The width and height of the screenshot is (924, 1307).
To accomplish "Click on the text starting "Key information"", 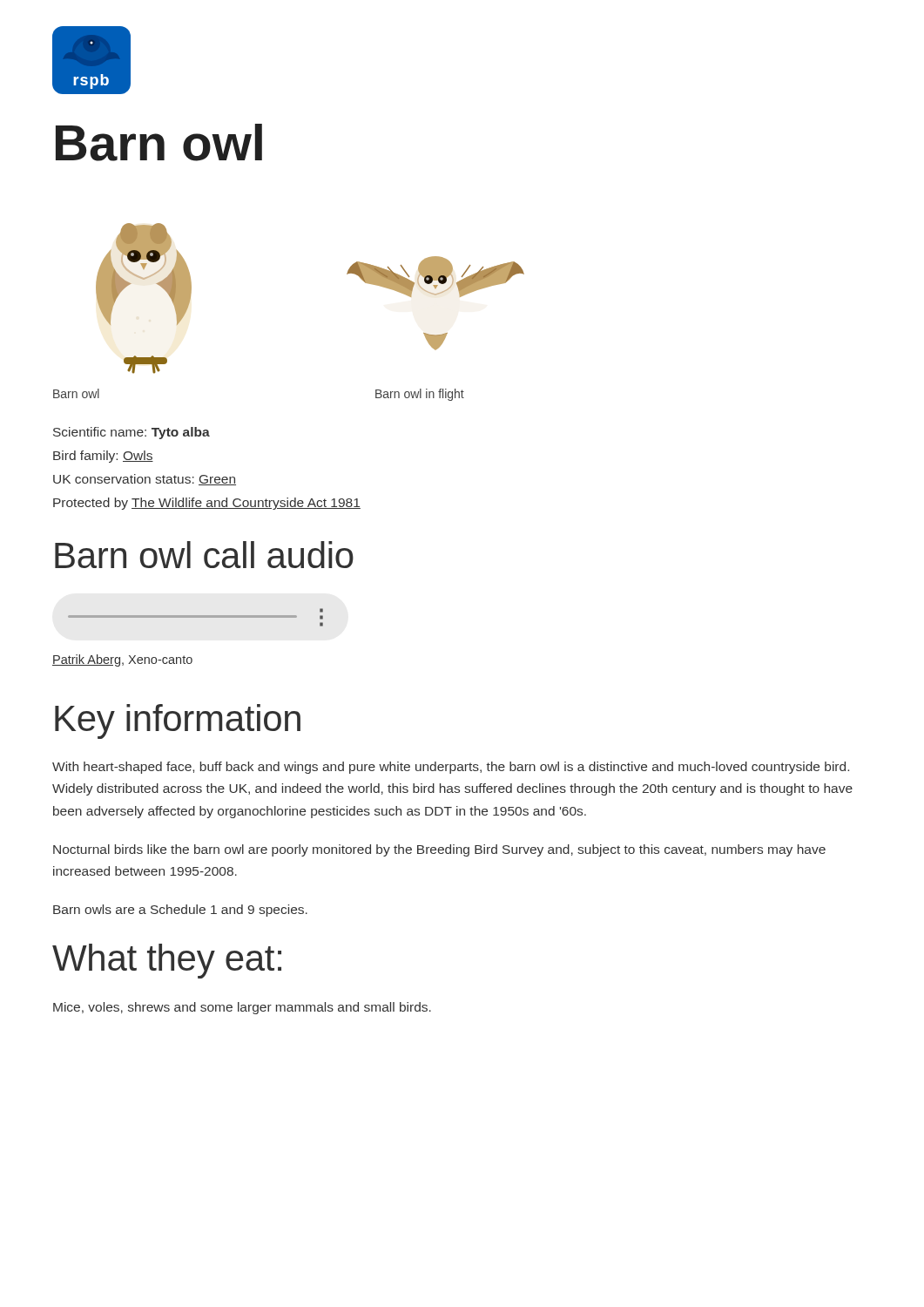I will click(177, 718).
